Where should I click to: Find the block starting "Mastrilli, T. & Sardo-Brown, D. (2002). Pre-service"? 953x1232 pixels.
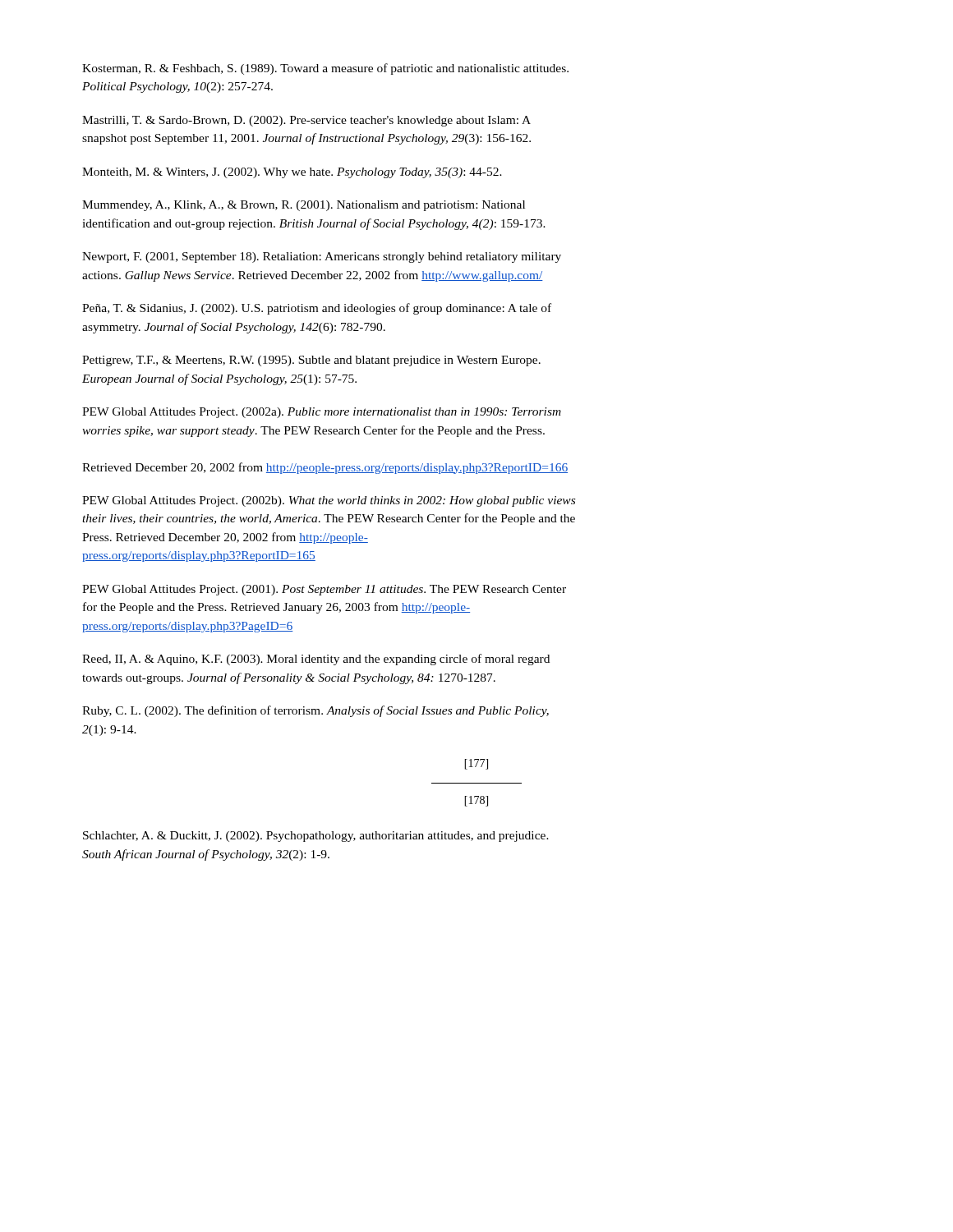tap(307, 129)
